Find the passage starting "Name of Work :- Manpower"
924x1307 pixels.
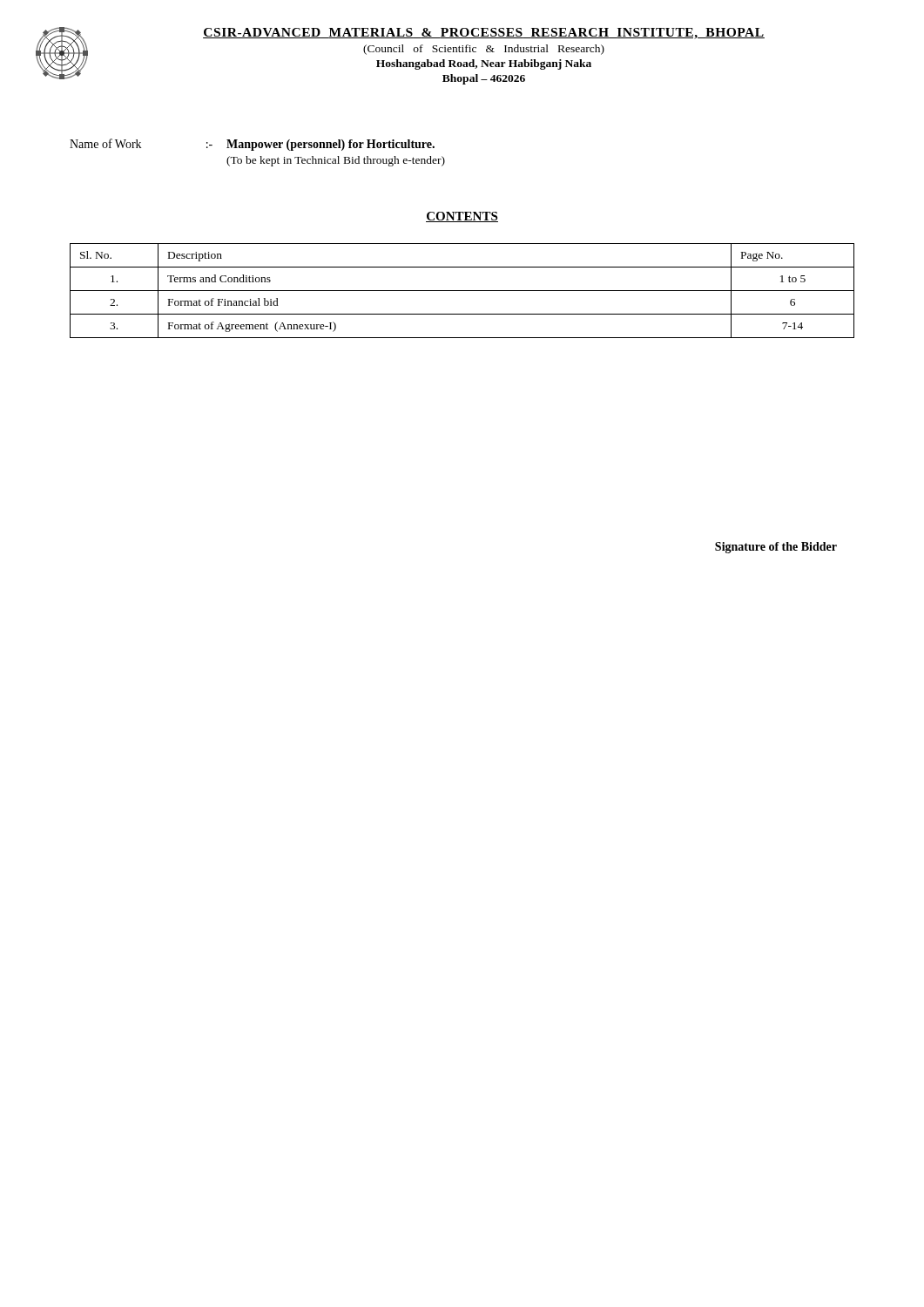click(252, 145)
